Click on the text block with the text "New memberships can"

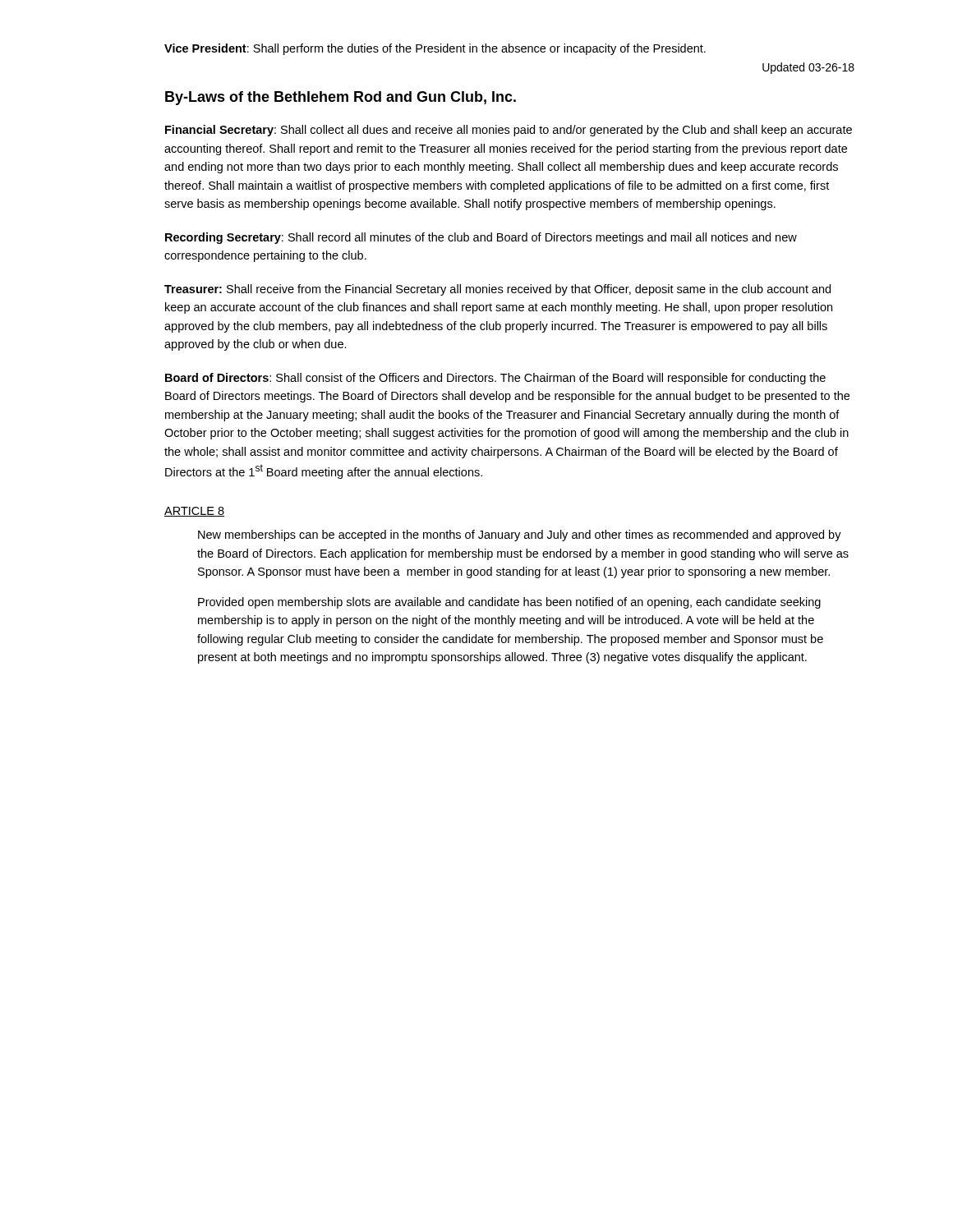[x=523, y=553]
